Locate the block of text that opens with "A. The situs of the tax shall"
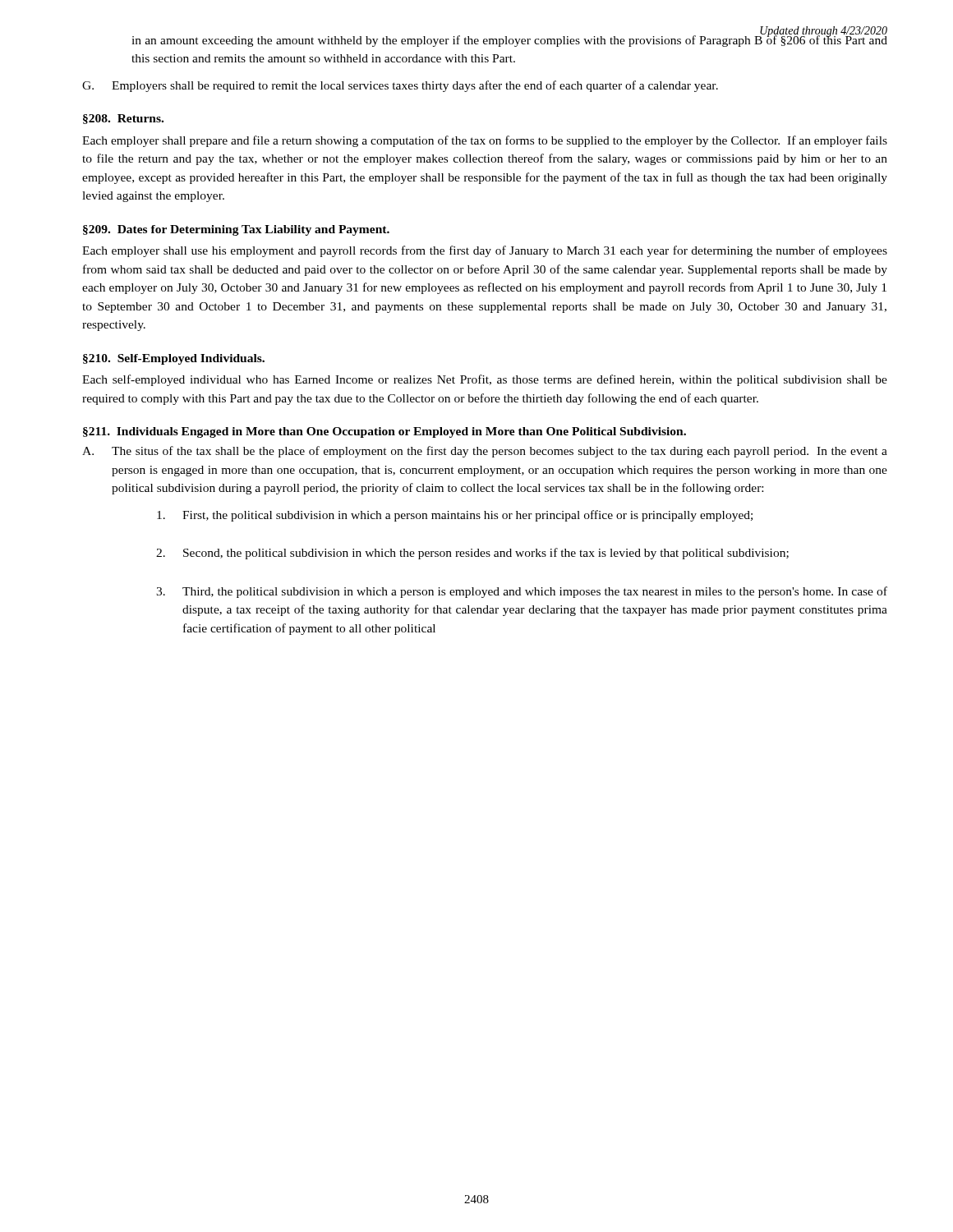Viewport: 953px width, 1232px height. [485, 470]
